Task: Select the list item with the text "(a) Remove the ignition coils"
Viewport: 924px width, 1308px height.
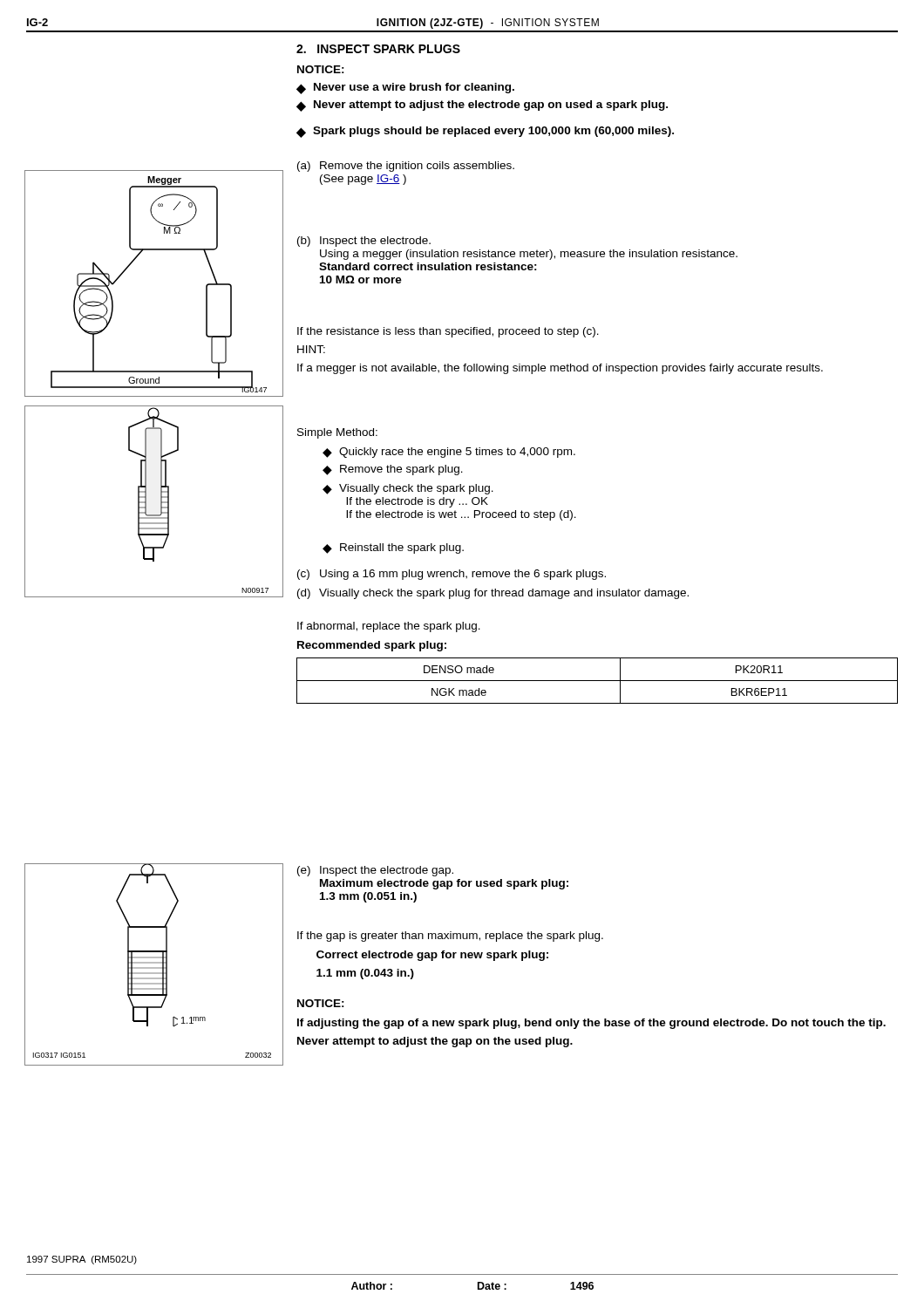Action: [406, 172]
